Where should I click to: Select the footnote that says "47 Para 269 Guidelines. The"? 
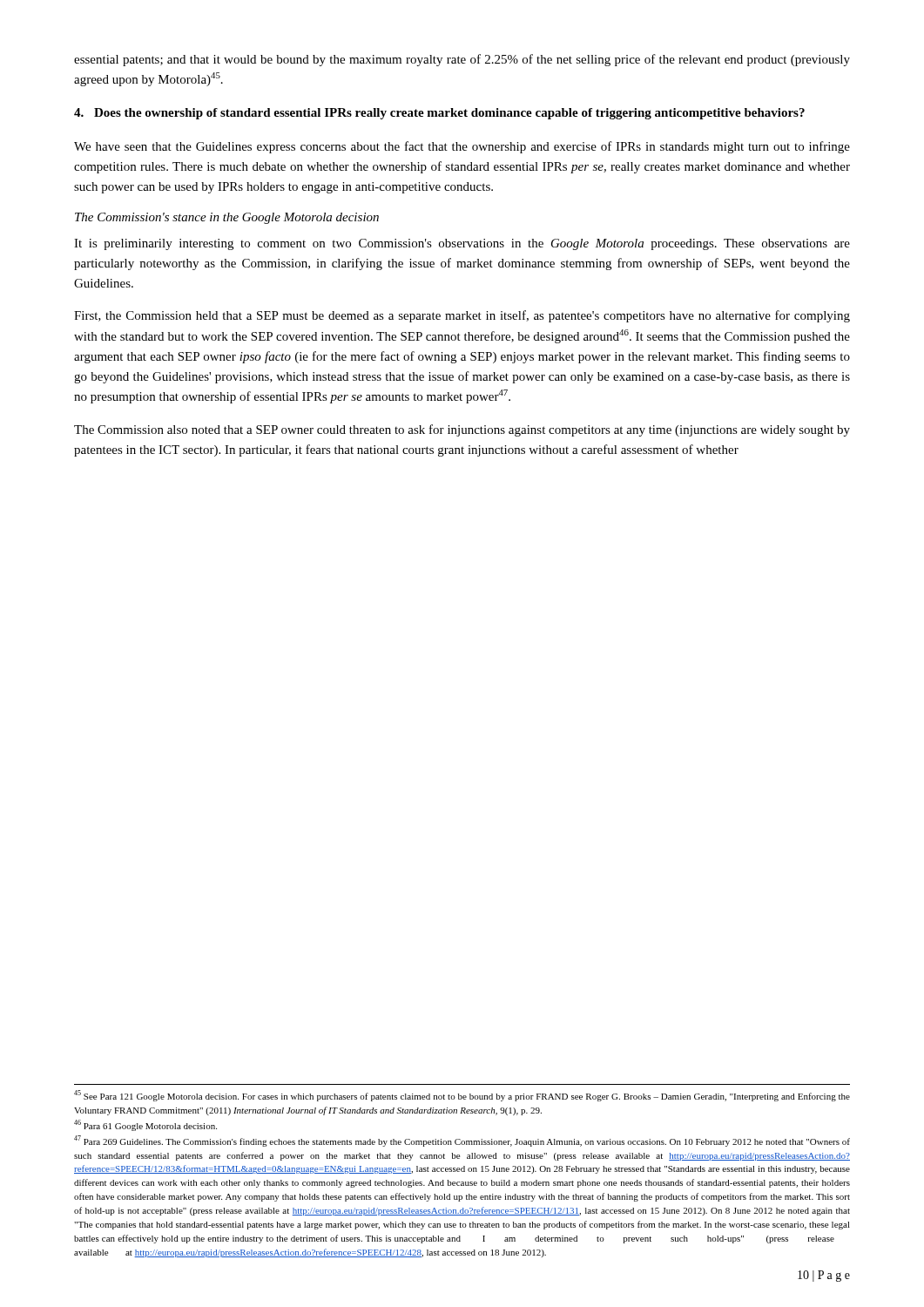tap(462, 1196)
